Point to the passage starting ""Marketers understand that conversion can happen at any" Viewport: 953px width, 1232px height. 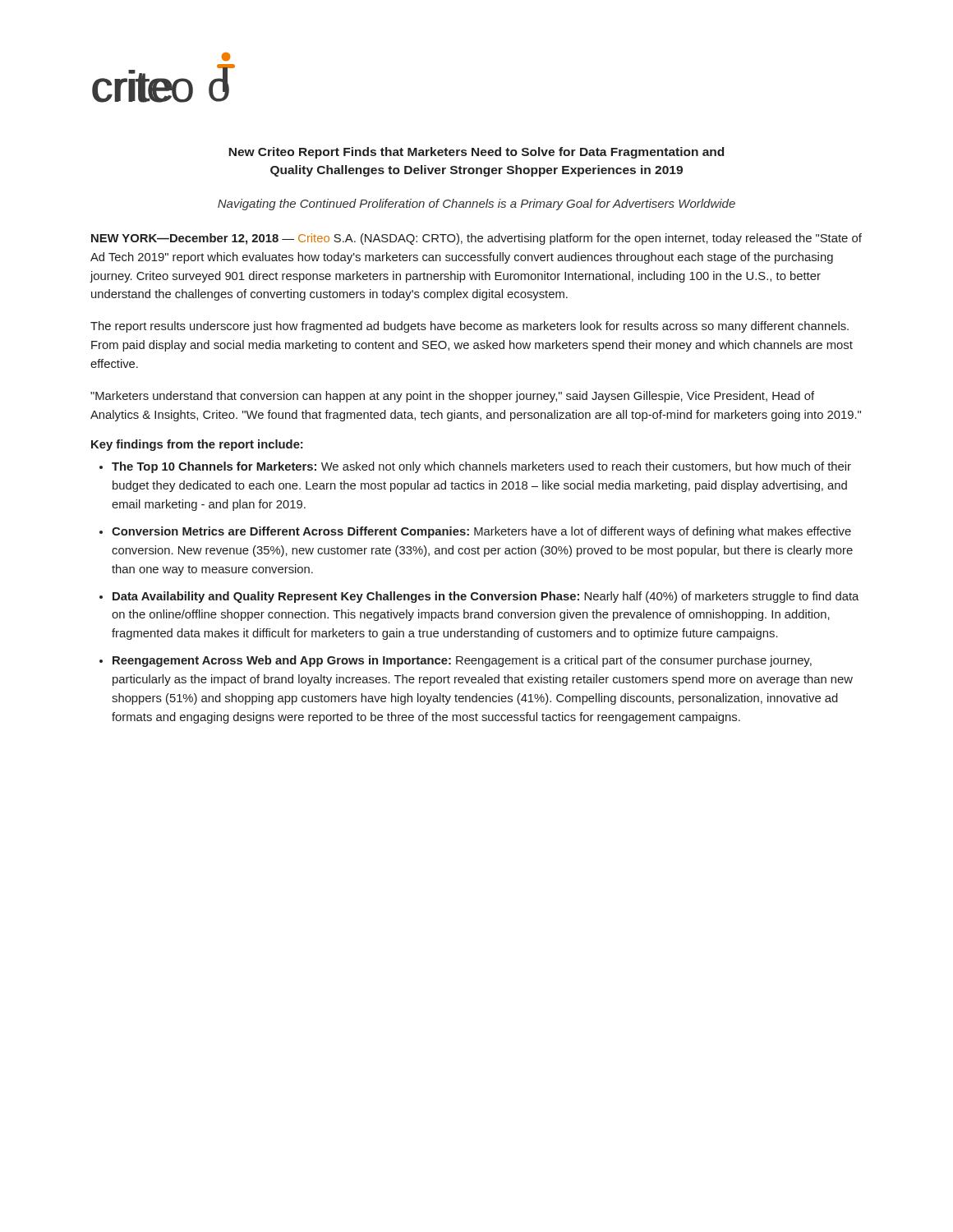(476, 405)
